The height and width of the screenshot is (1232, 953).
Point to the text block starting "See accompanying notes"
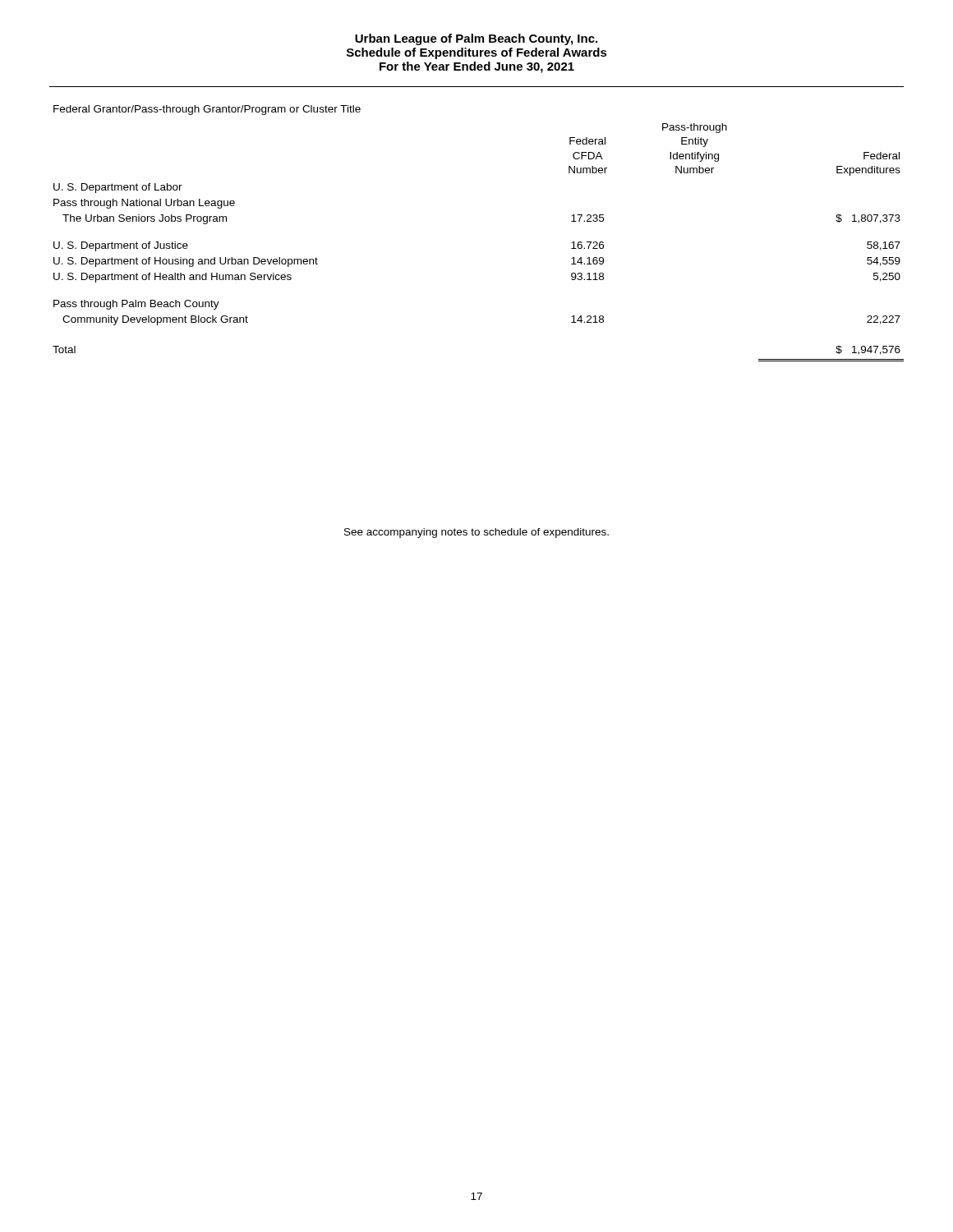coord(476,532)
